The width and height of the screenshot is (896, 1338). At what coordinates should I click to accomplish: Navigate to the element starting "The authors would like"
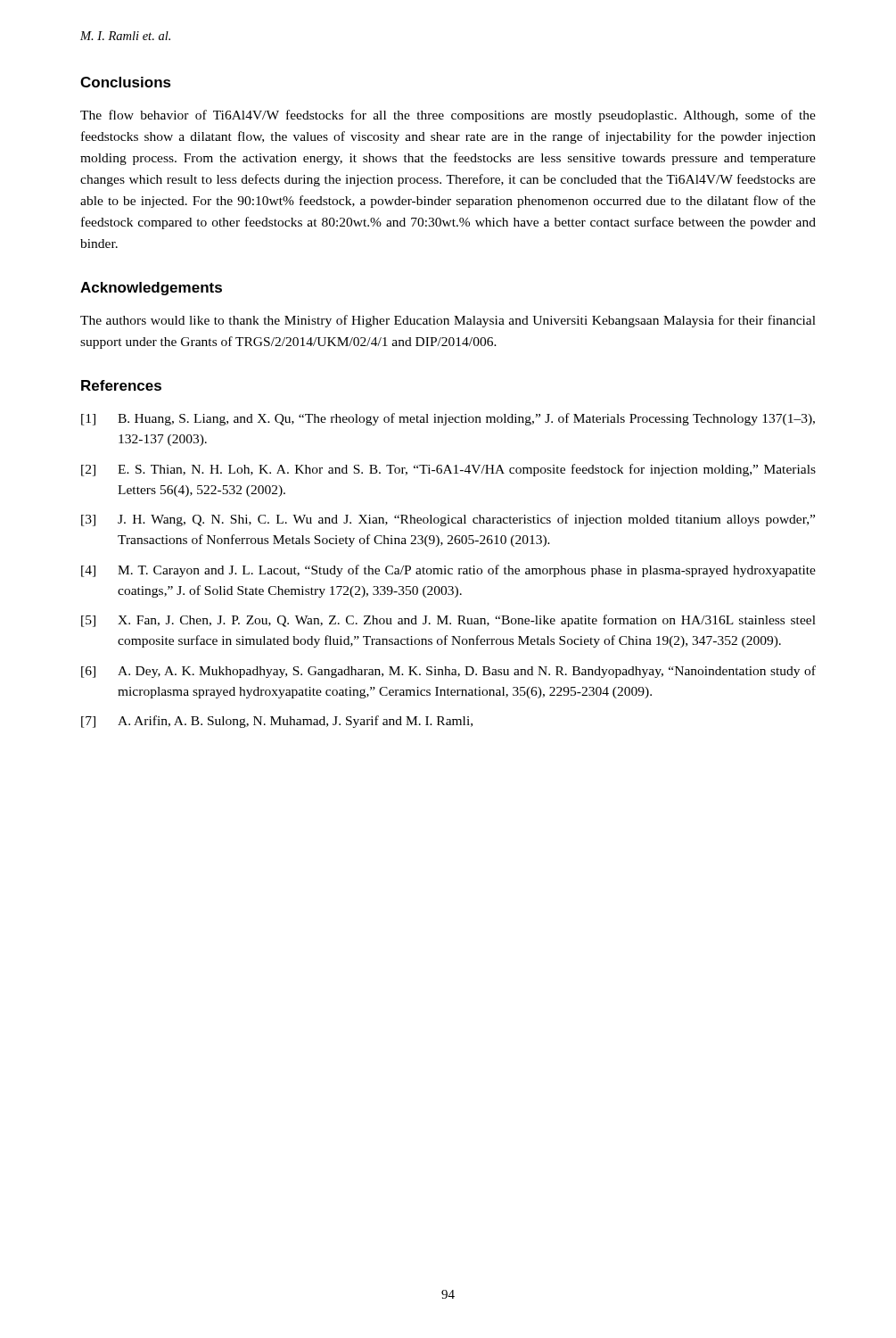click(448, 331)
